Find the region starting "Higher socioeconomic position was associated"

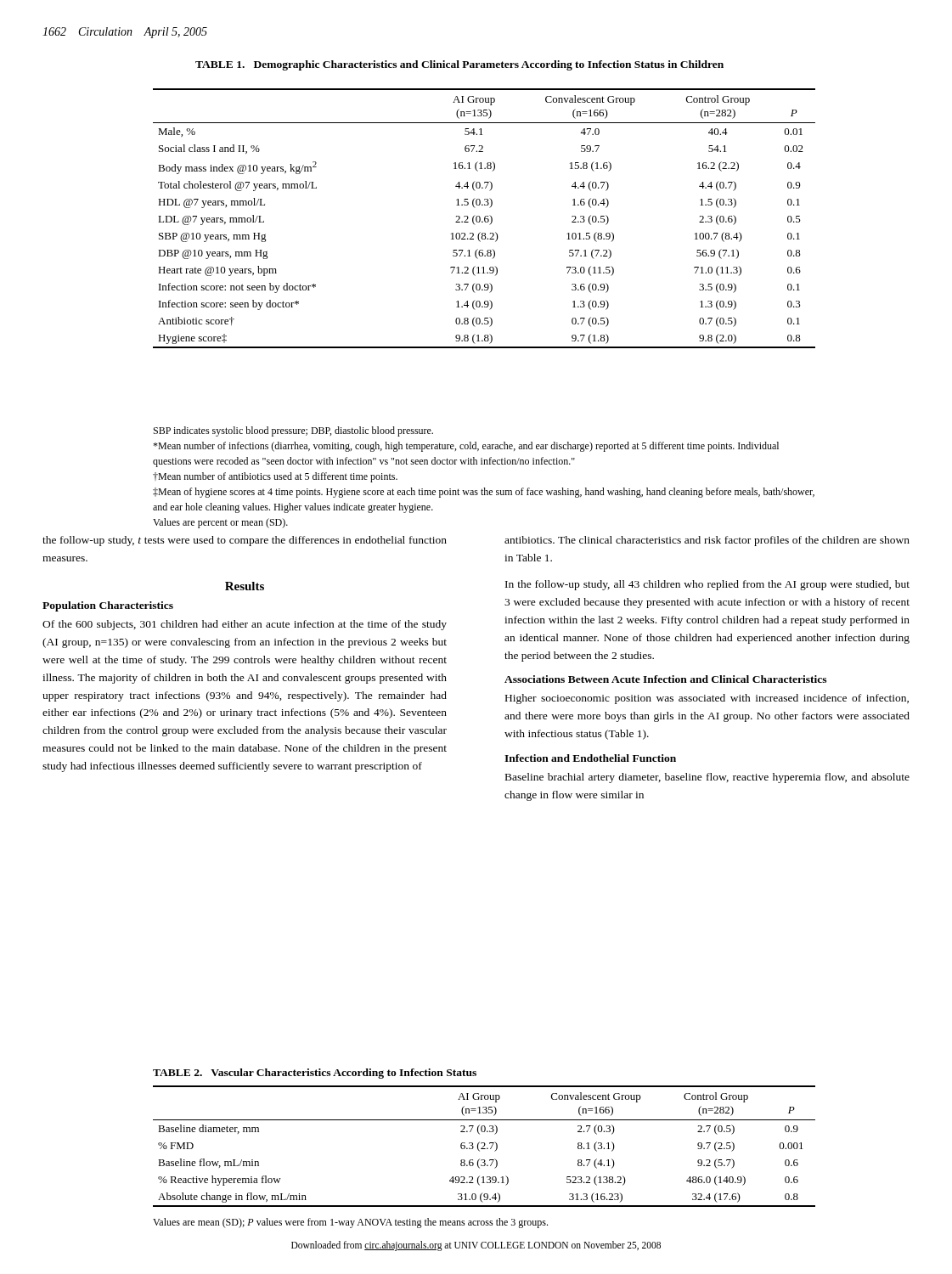point(707,716)
